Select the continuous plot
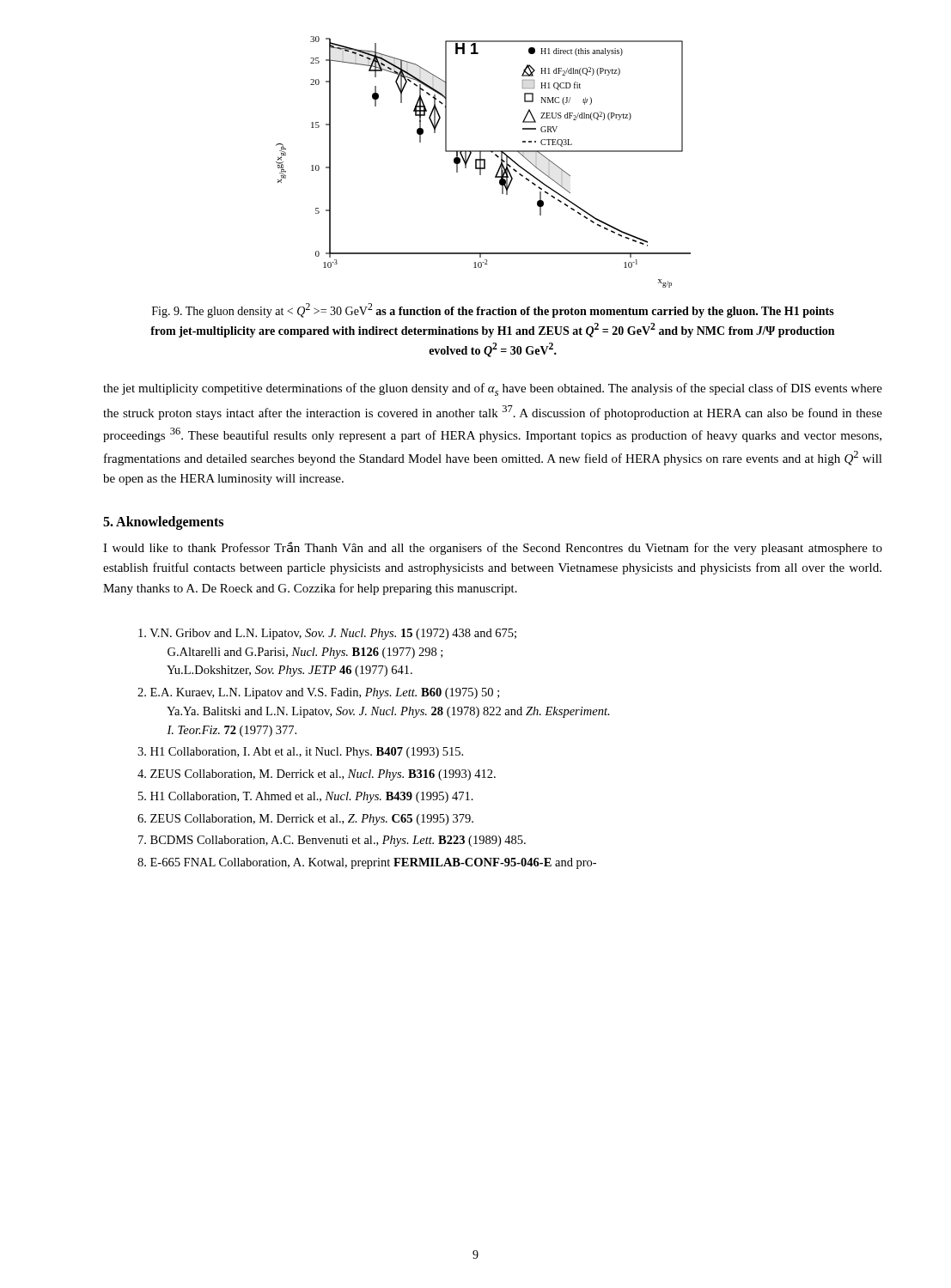 [493, 159]
